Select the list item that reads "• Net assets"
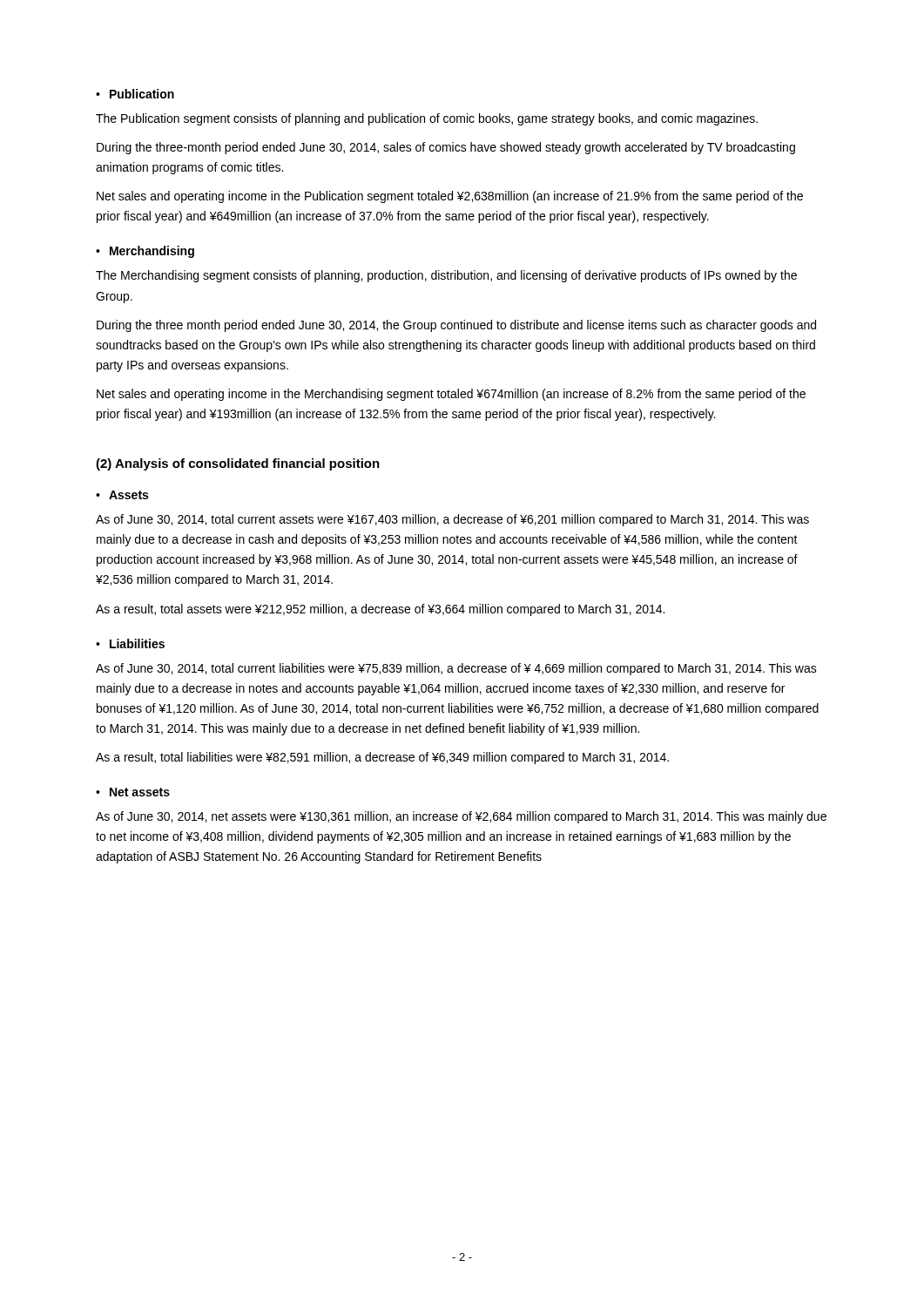The height and width of the screenshot is (1307, 924). pos(133,793)
